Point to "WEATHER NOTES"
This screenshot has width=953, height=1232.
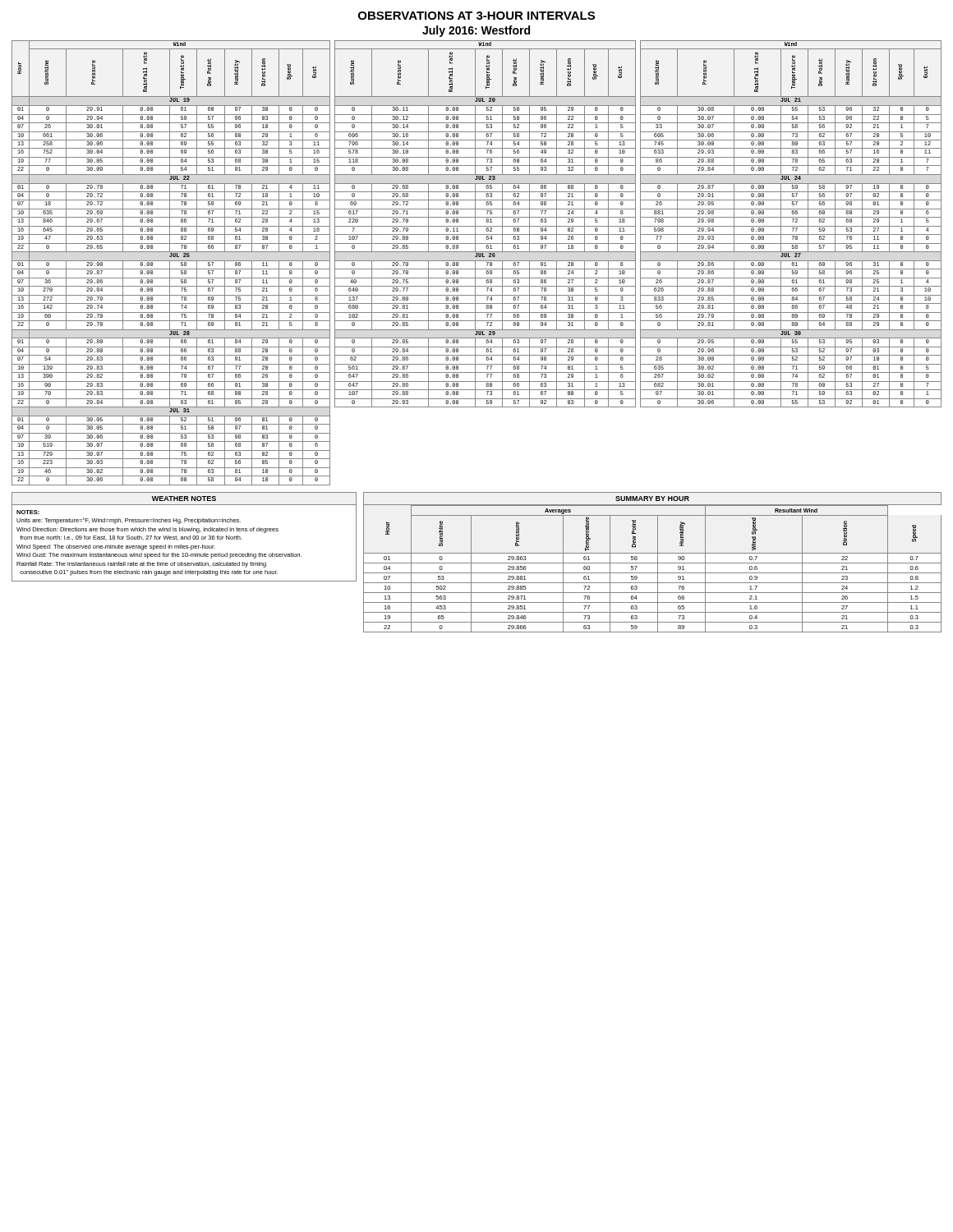184,498
